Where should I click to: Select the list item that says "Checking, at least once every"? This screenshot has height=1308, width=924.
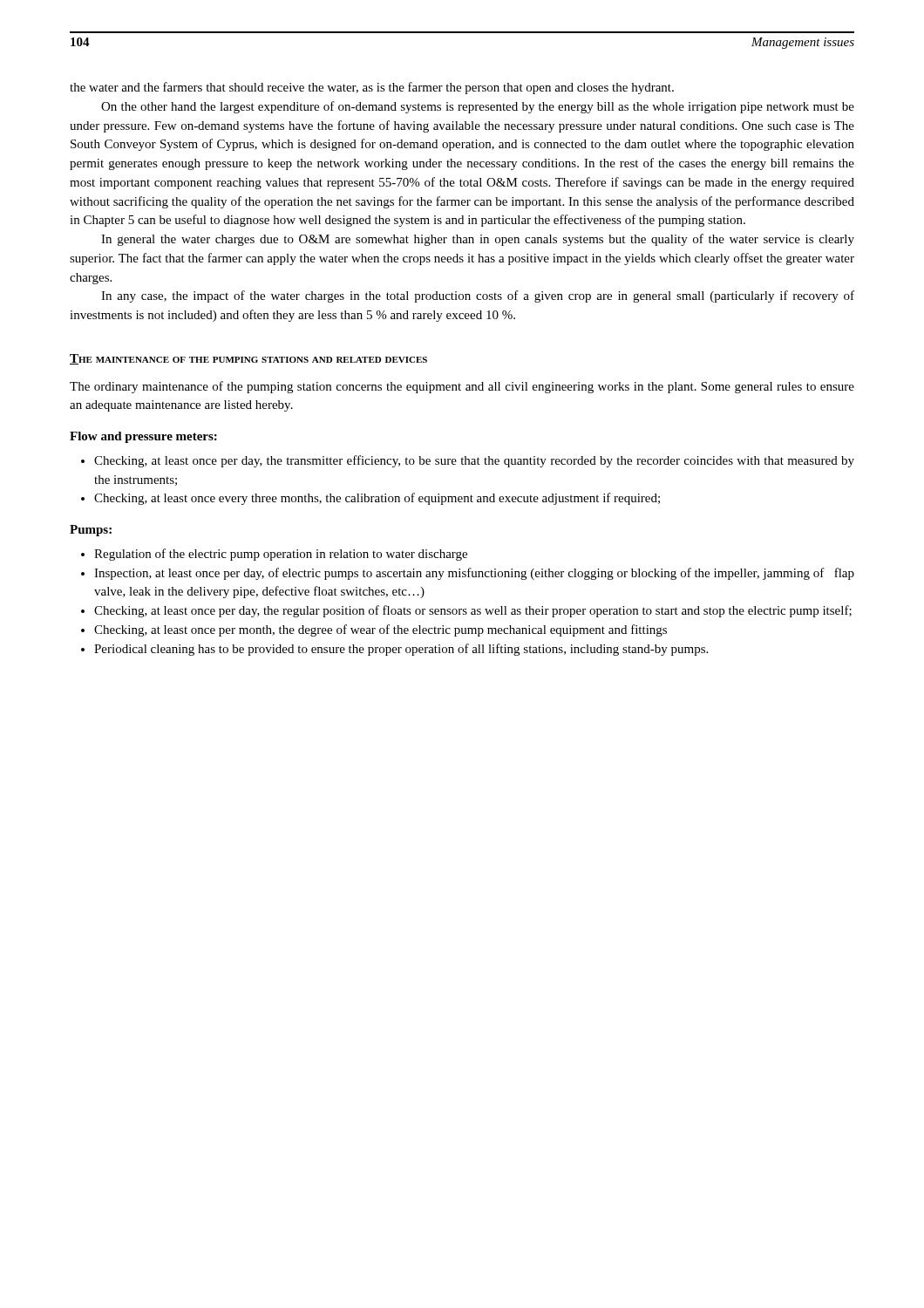tap(462, 499)
